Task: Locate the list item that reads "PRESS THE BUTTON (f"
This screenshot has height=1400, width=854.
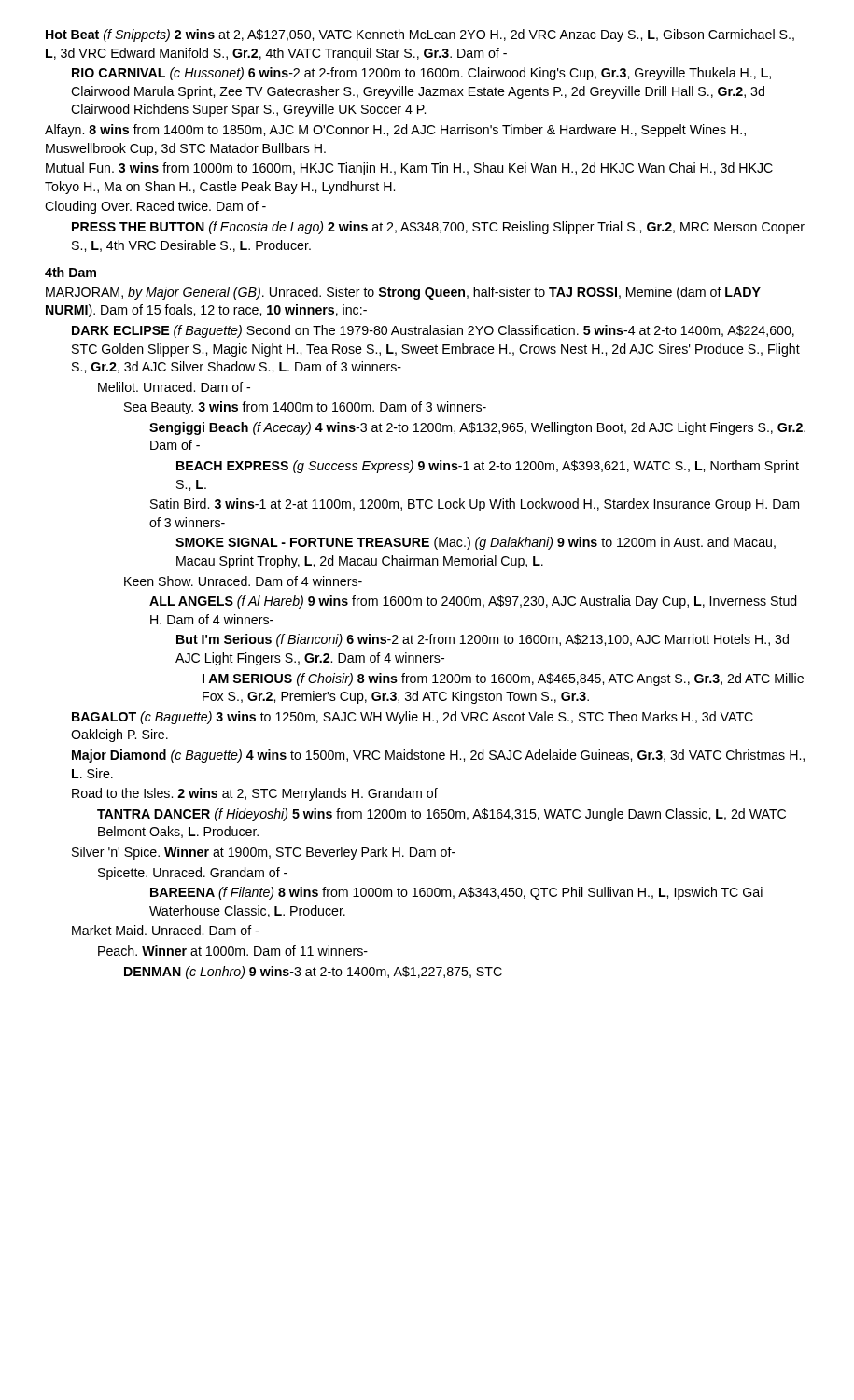Action: click(440, 237)
